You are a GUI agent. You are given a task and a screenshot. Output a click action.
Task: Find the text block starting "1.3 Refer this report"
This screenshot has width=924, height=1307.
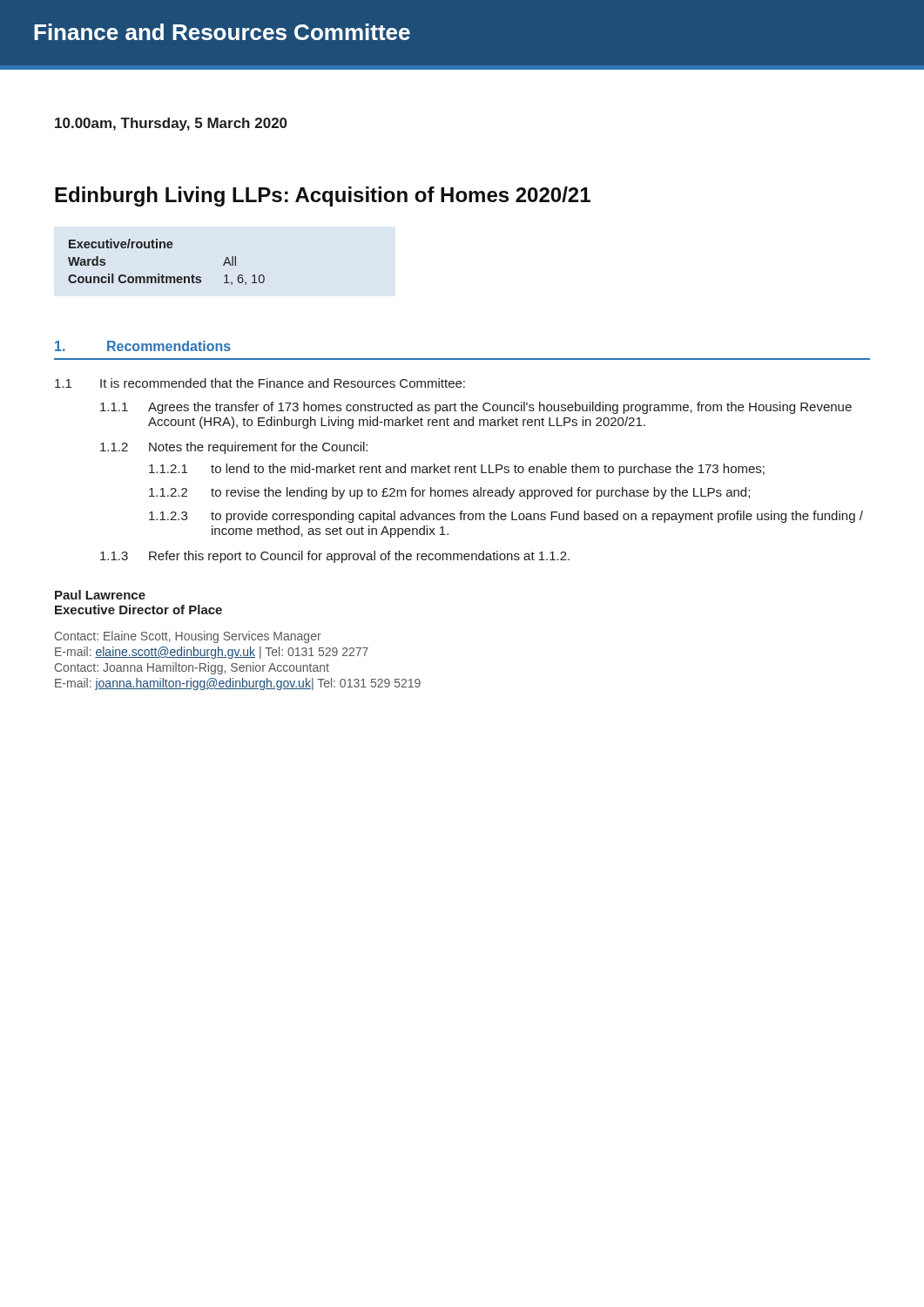pos(335,555)
